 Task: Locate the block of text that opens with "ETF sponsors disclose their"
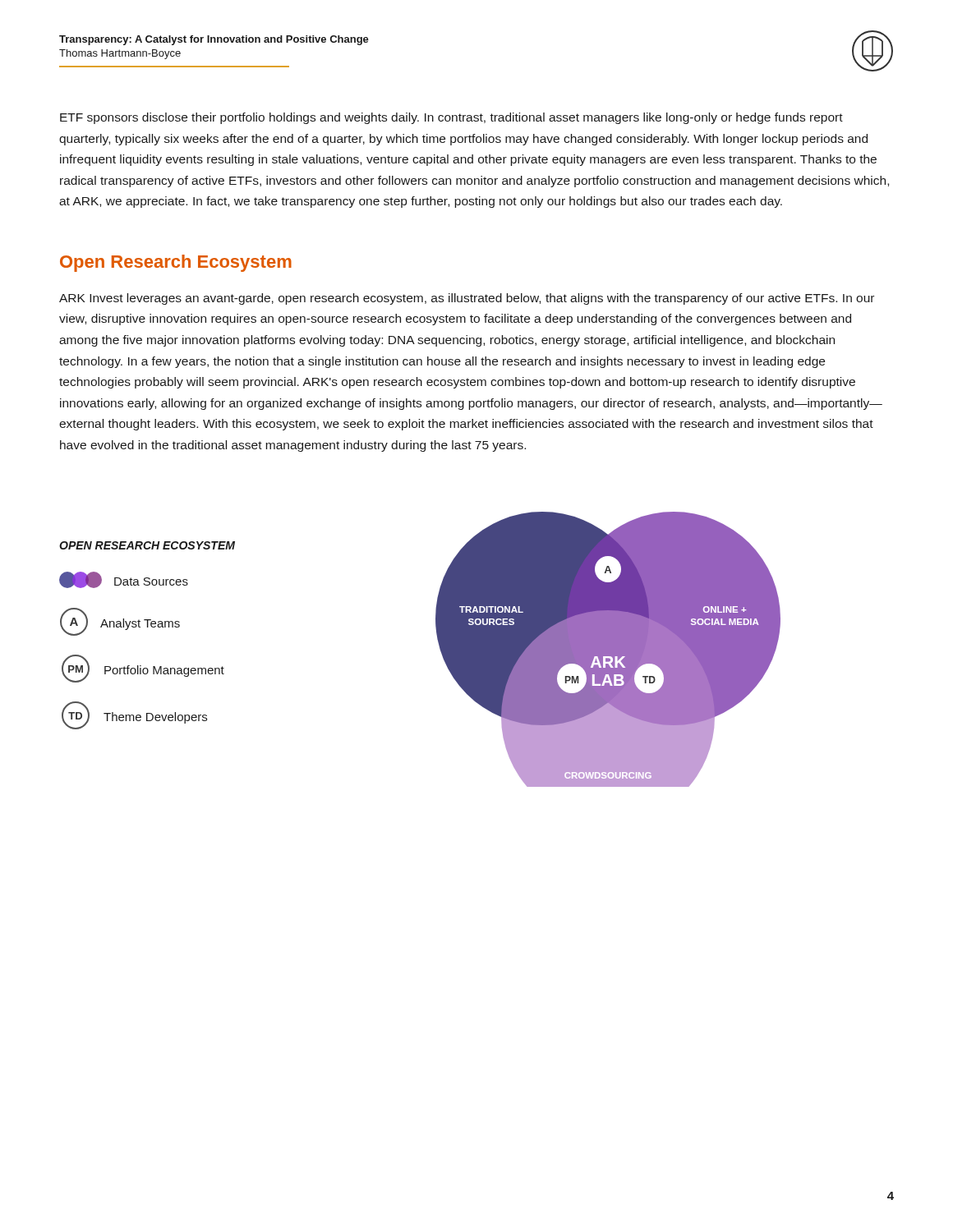[x=475, y=159]
